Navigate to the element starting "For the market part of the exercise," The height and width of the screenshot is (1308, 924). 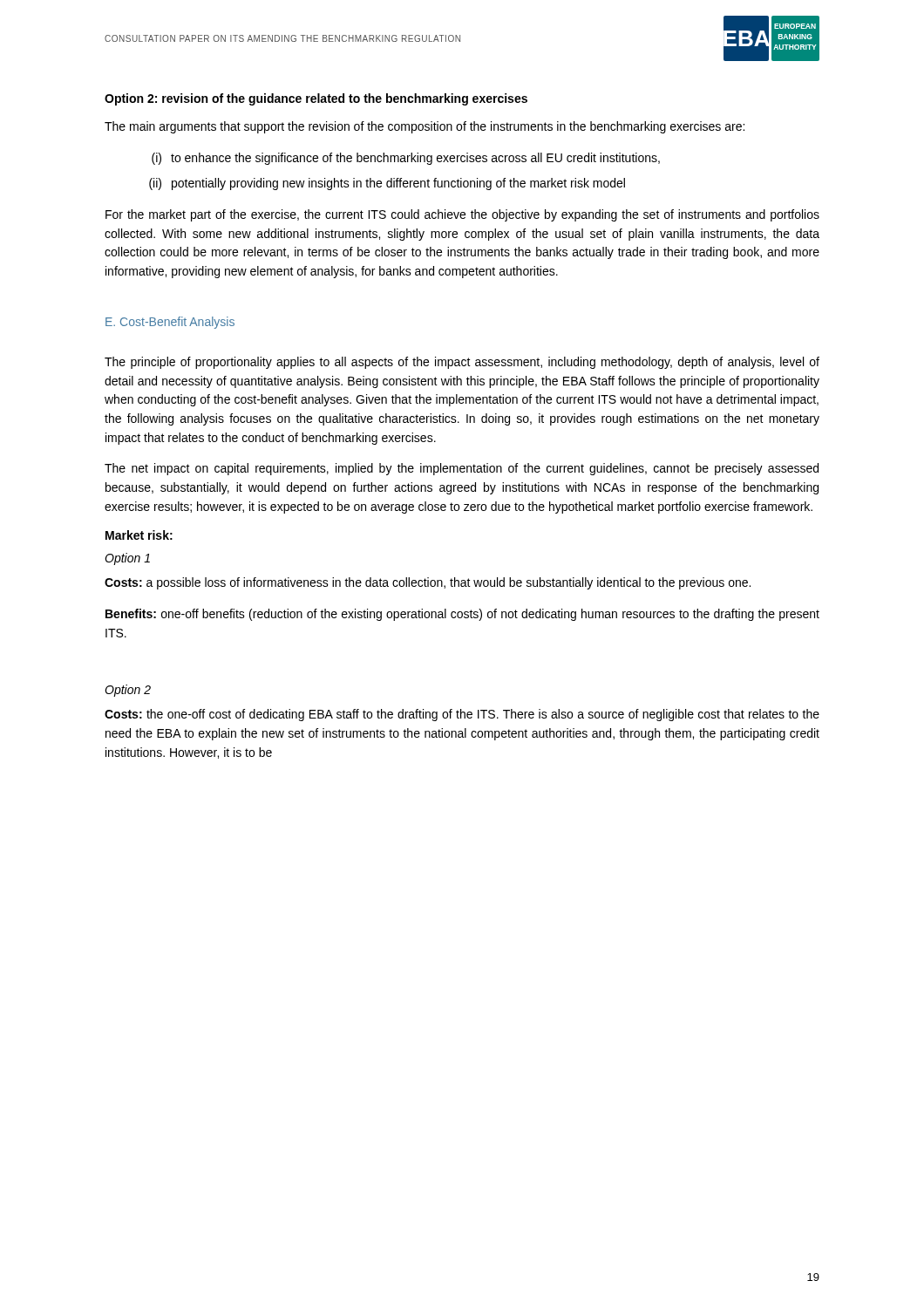tap(462, 244)
